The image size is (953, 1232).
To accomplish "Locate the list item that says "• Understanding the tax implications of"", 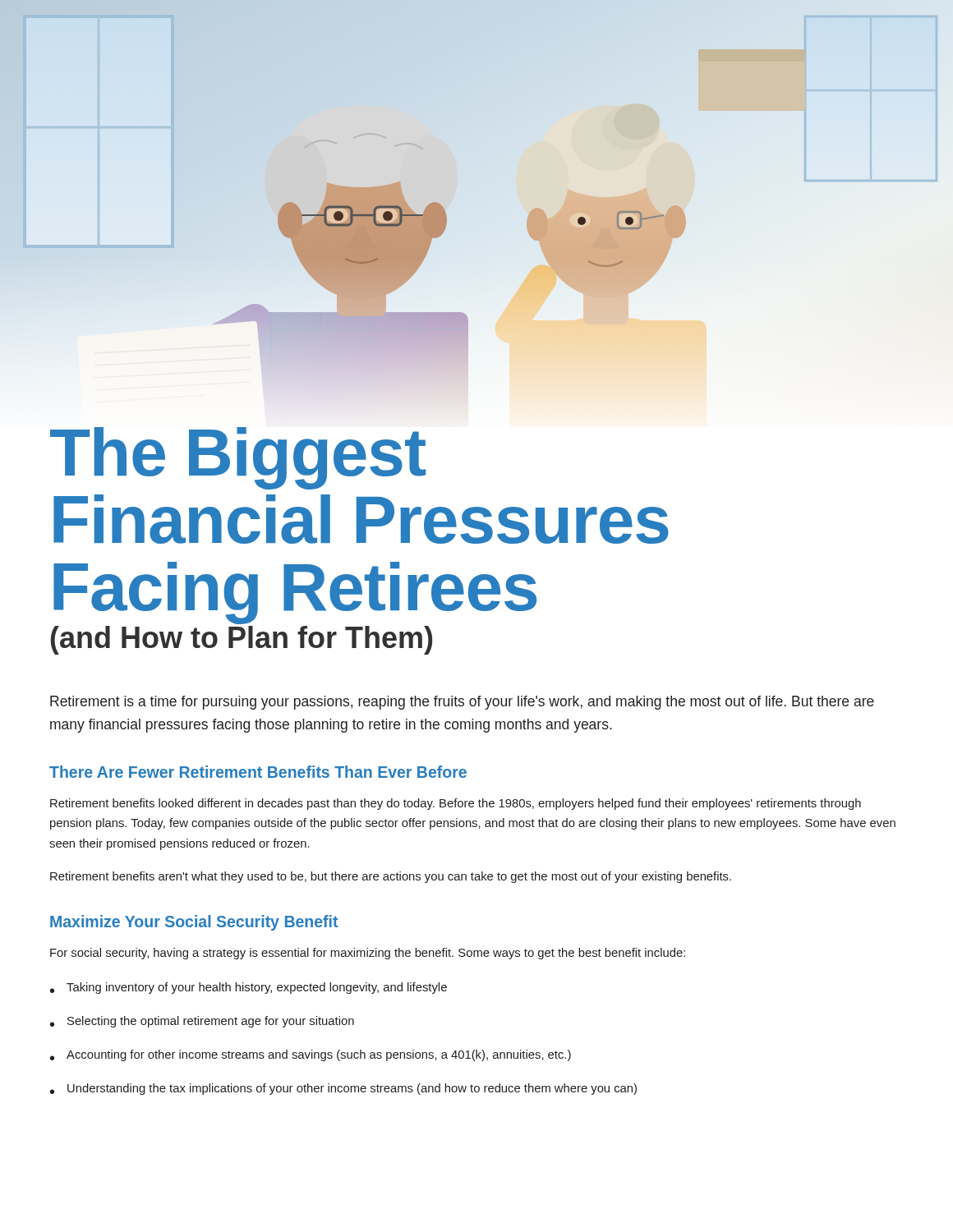I will click(x=343, y=1092).
